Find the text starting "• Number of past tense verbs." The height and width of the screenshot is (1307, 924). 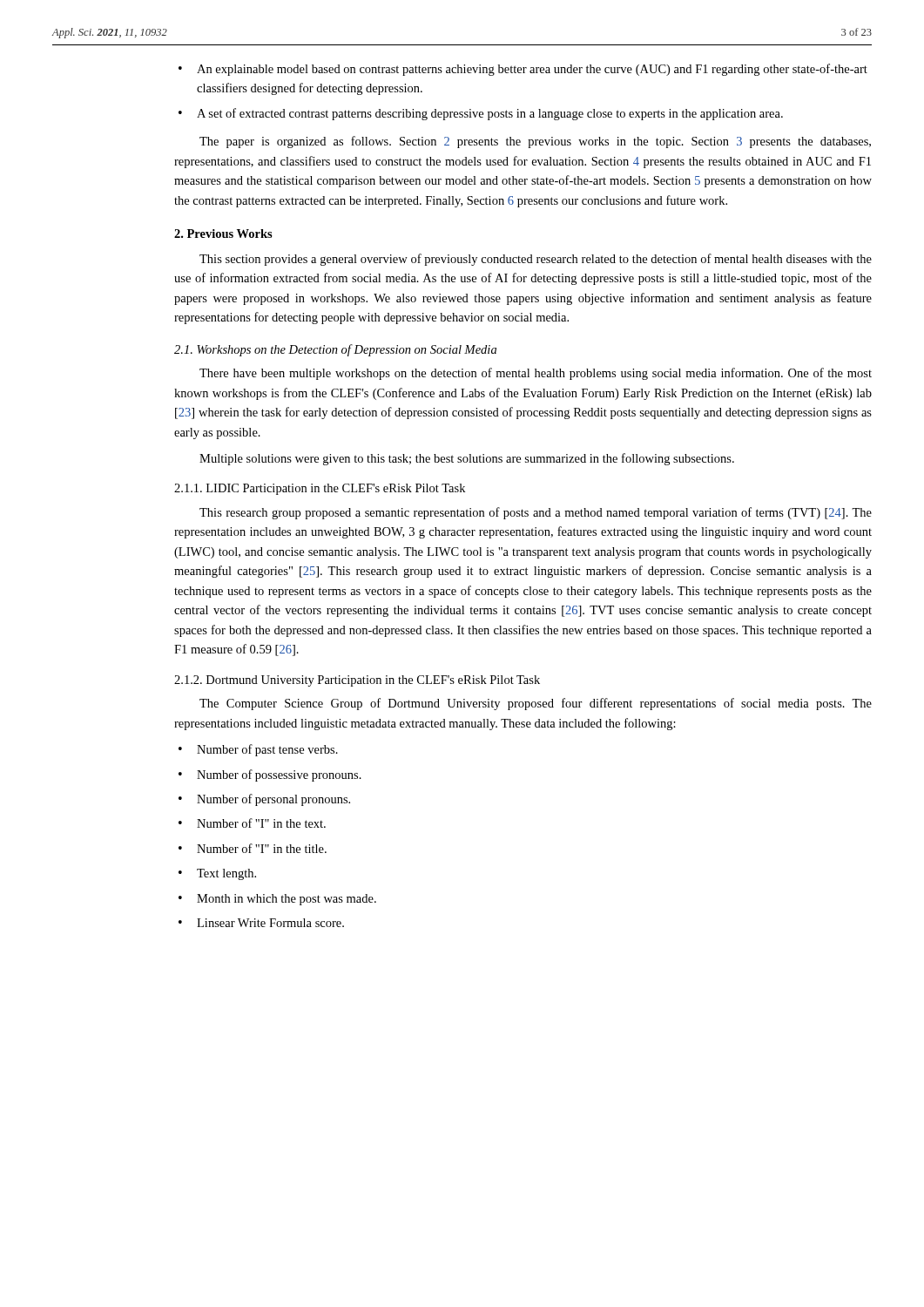[258, 750]
